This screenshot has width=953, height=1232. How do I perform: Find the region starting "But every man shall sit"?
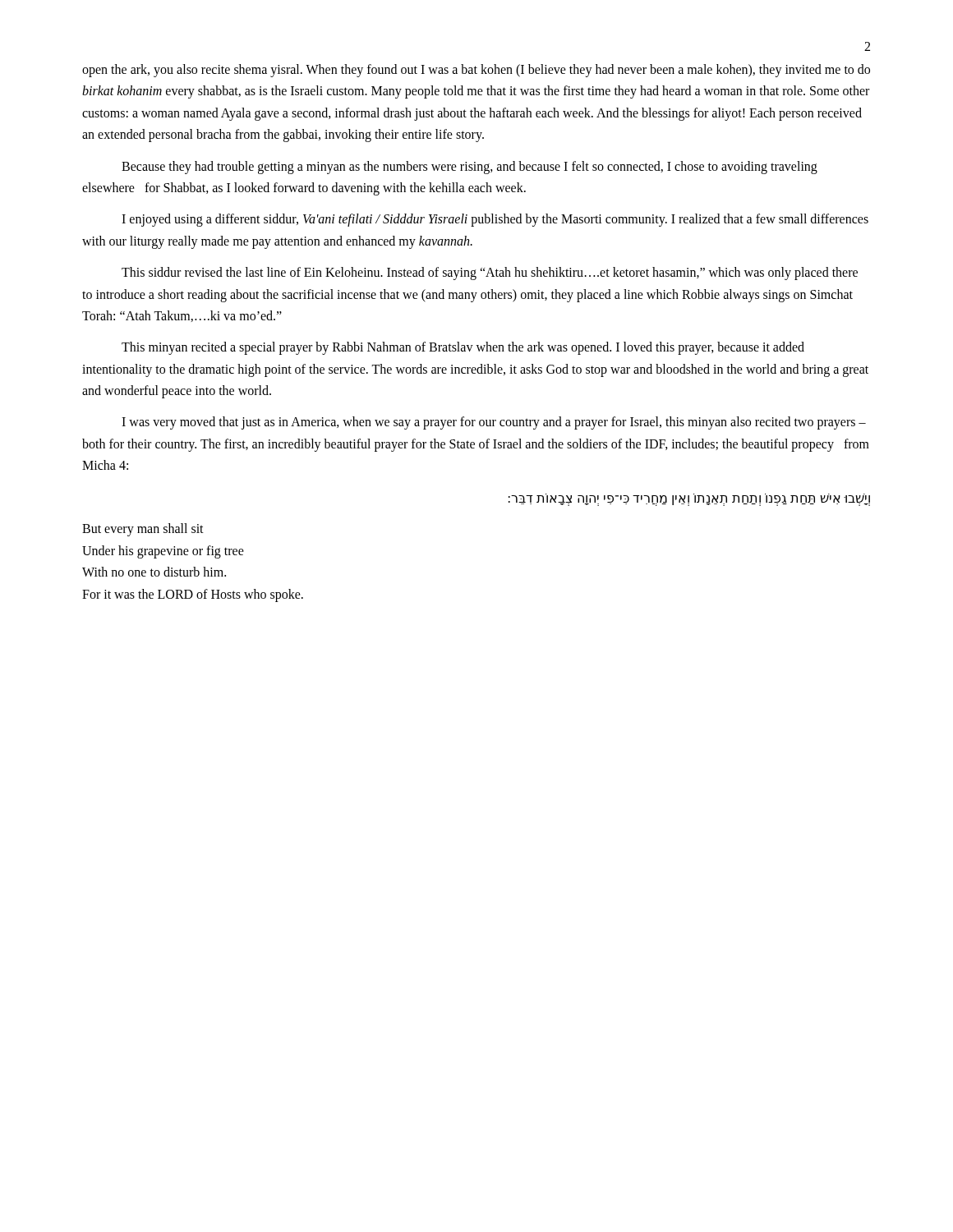pos(143,530)
